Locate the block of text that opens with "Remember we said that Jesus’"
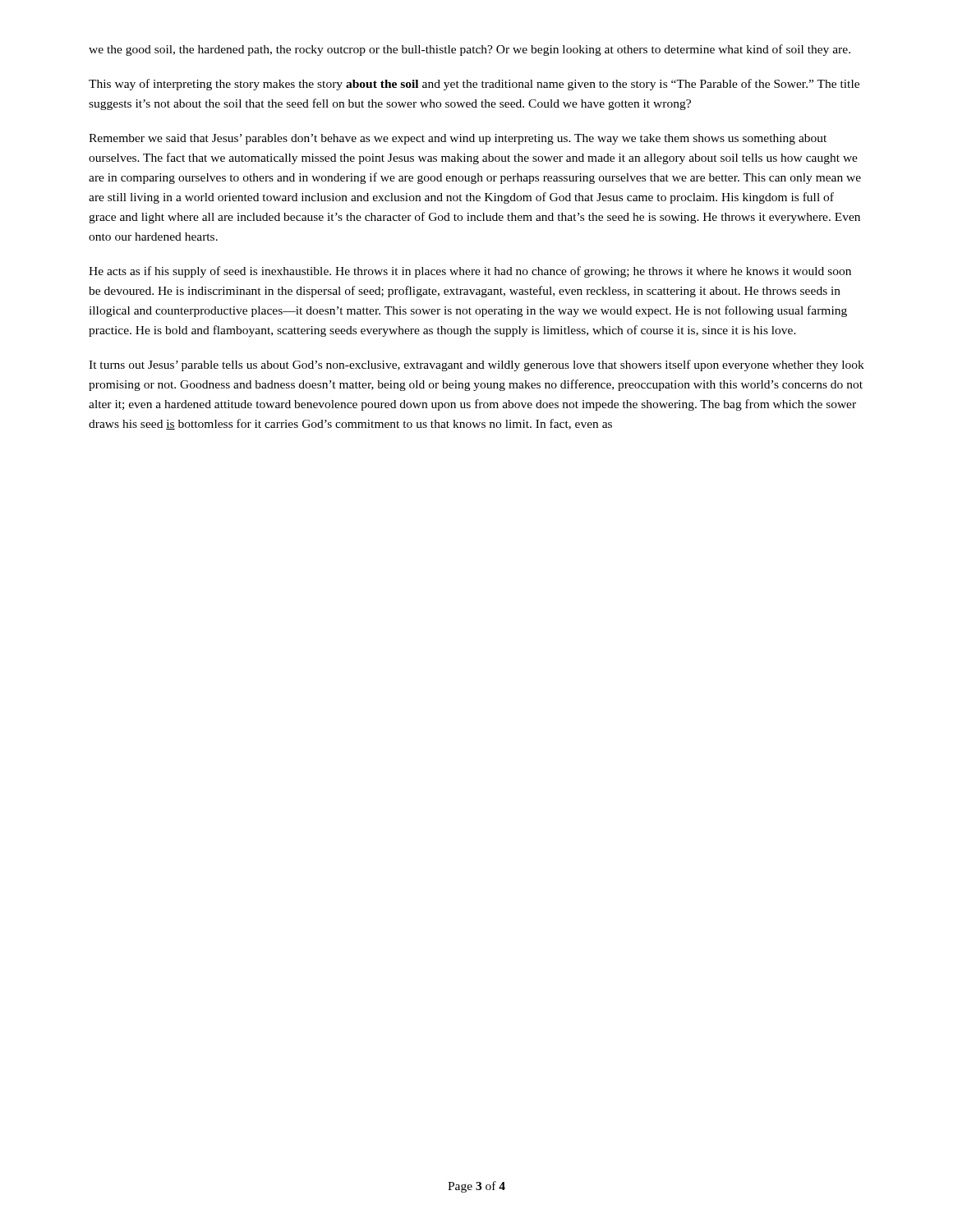The image size is (953, 1232). [476, 187]
